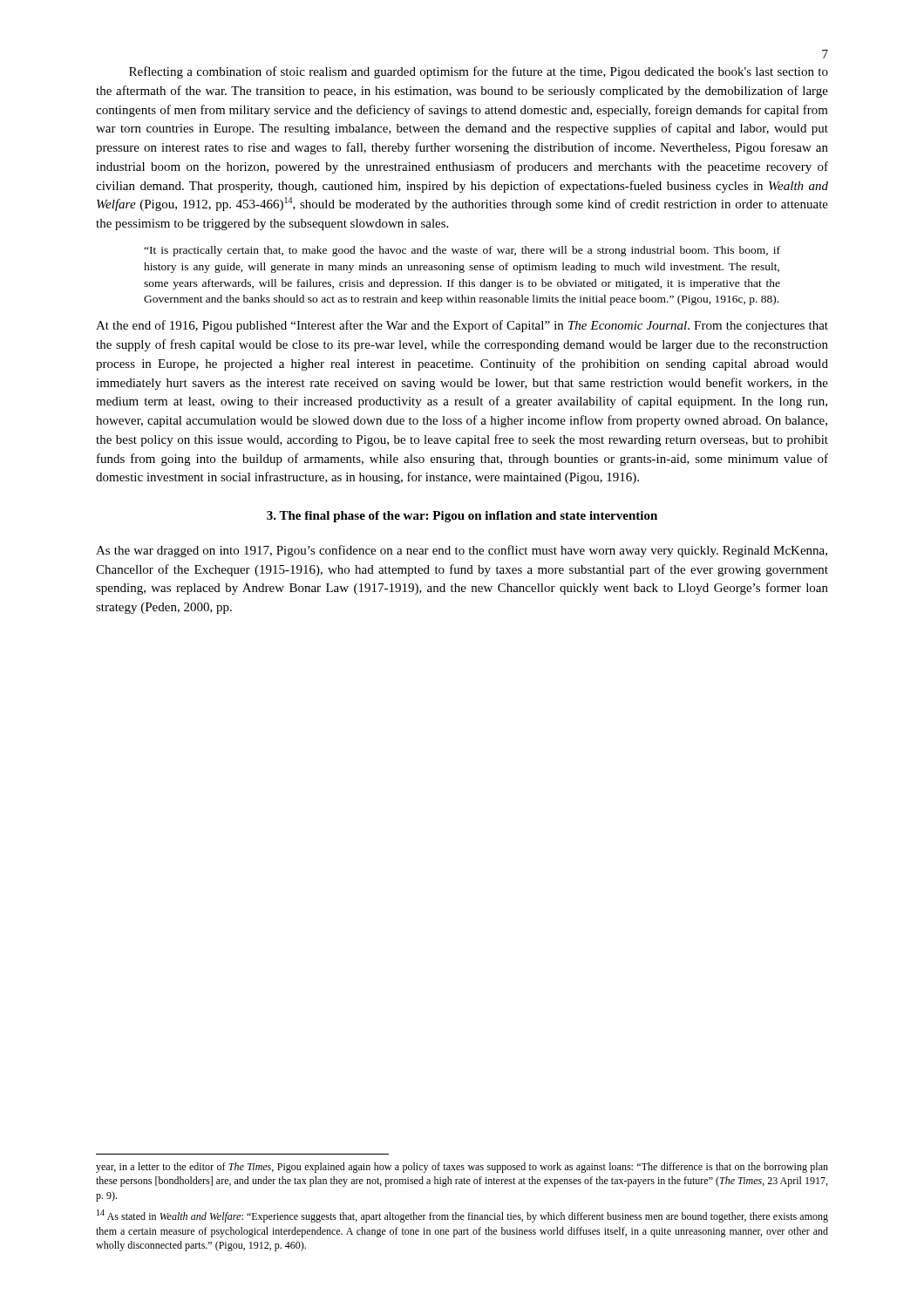Point to the block beginning "year, in a letter"
Screen dimensions: 1308x924
(x=462, y=1181)
